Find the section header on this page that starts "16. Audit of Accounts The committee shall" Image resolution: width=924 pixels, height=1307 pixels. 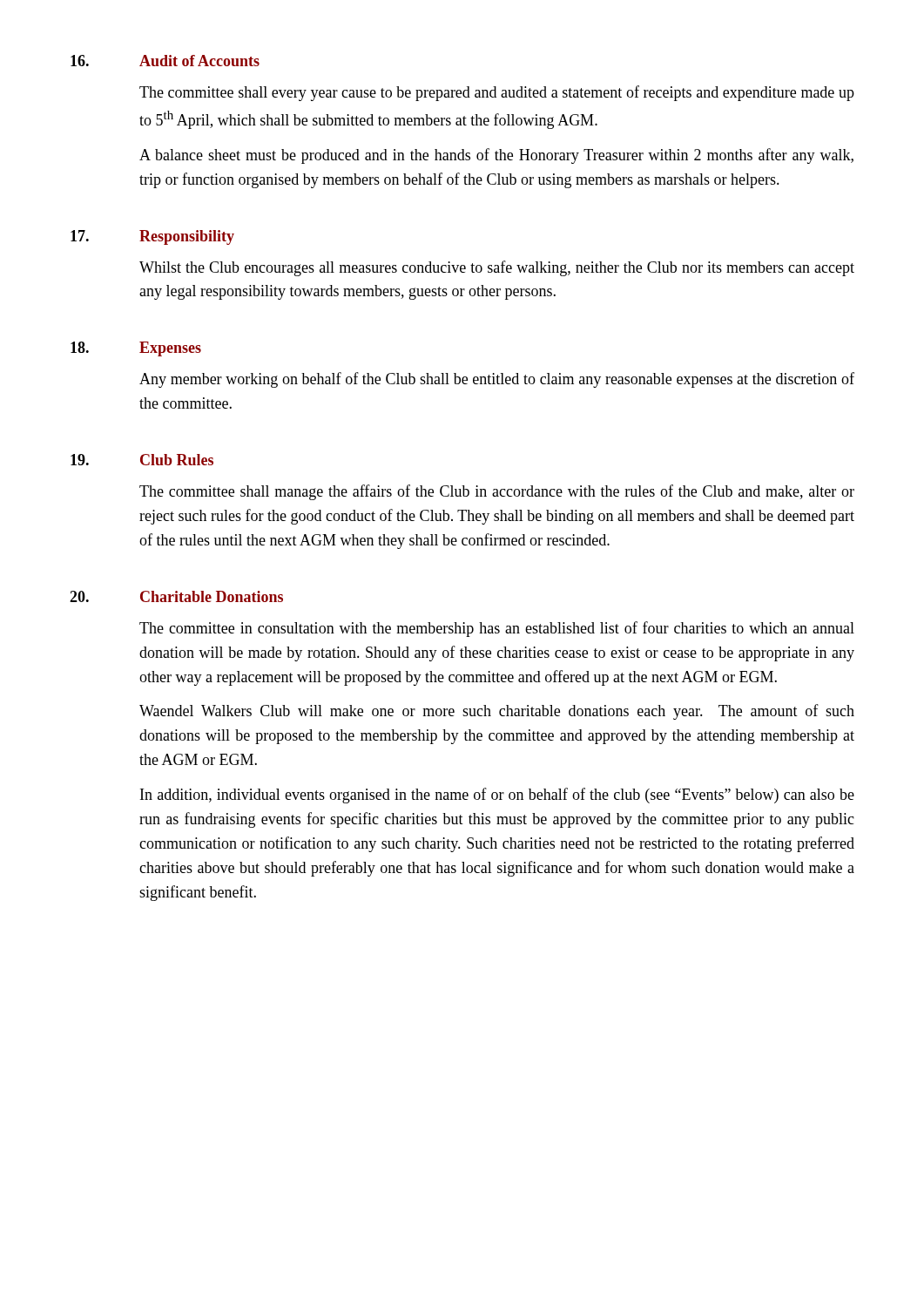462,127
